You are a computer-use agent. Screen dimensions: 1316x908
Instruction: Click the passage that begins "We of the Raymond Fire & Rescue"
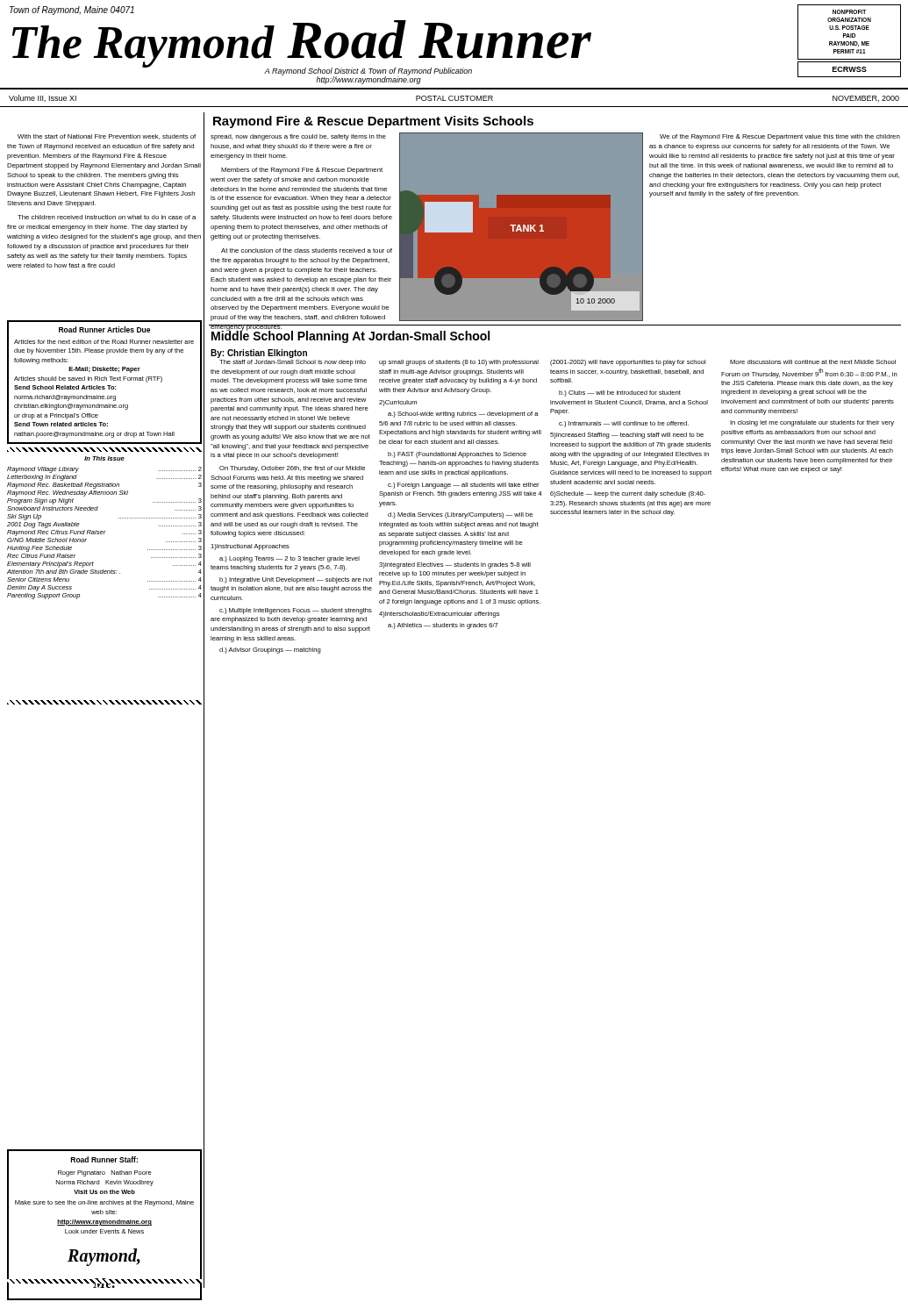tap(776, 166)
